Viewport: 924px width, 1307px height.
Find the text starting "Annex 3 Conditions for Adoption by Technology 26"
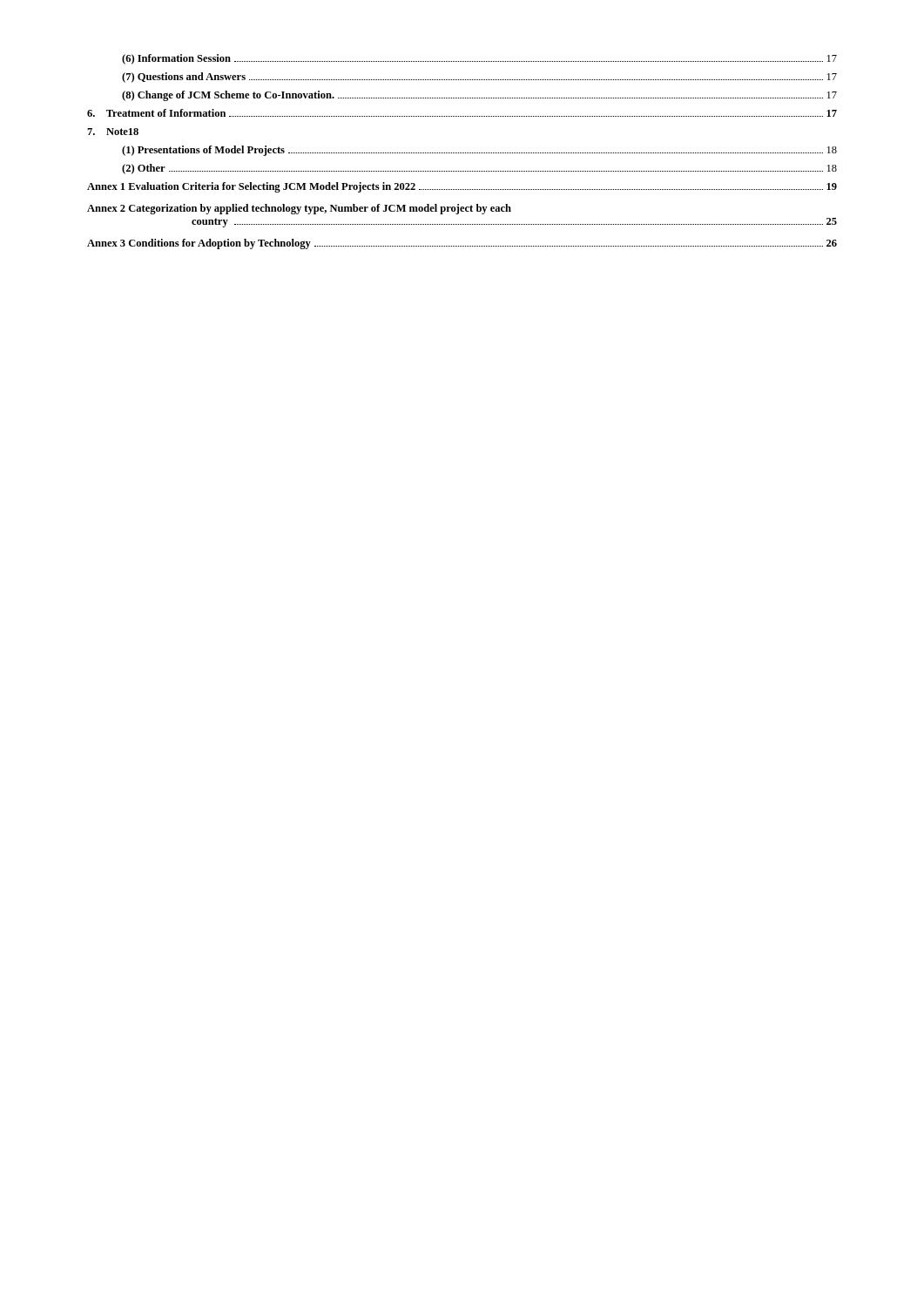462,243
